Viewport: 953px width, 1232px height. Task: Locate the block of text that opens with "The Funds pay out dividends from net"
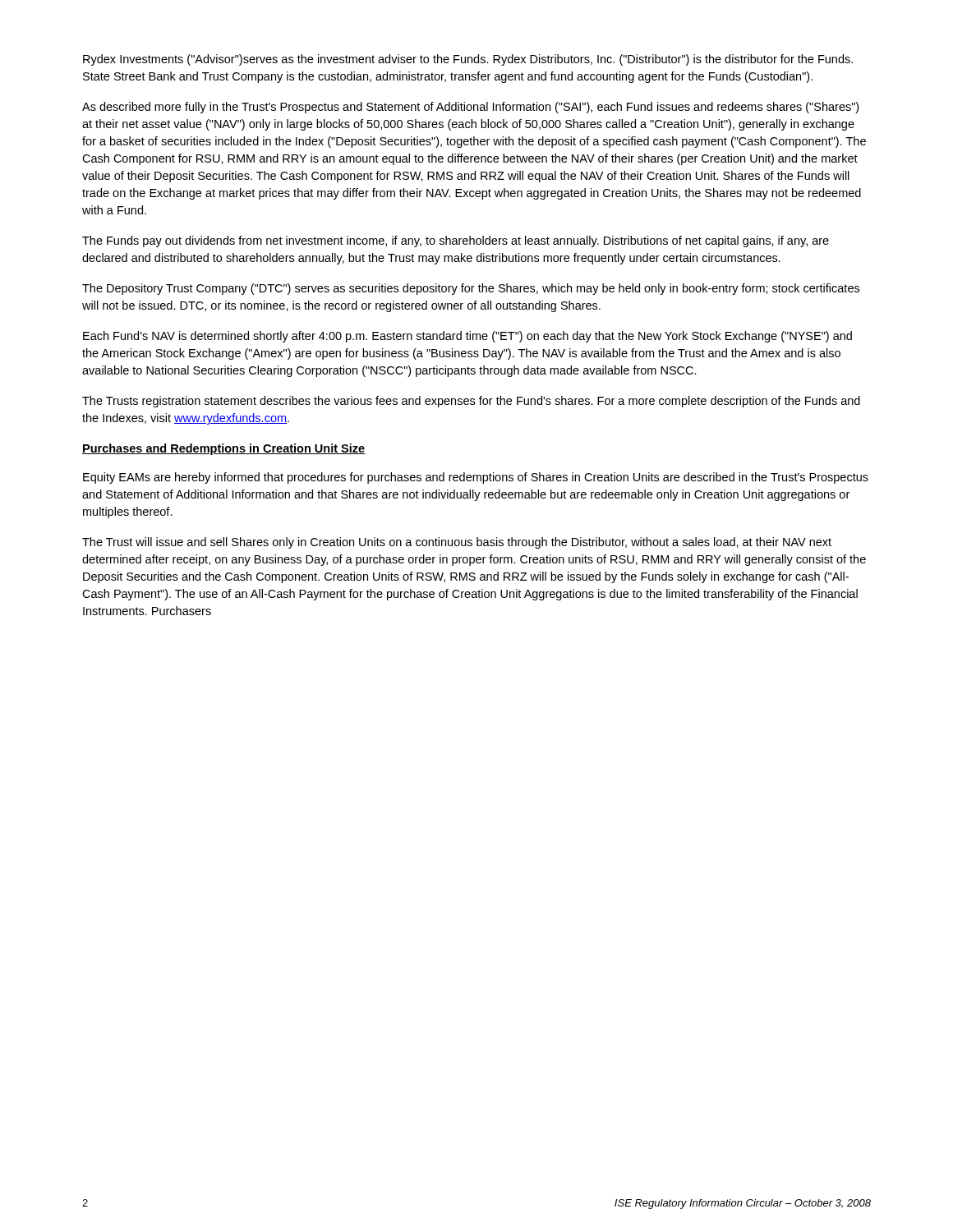click(476, 250)
